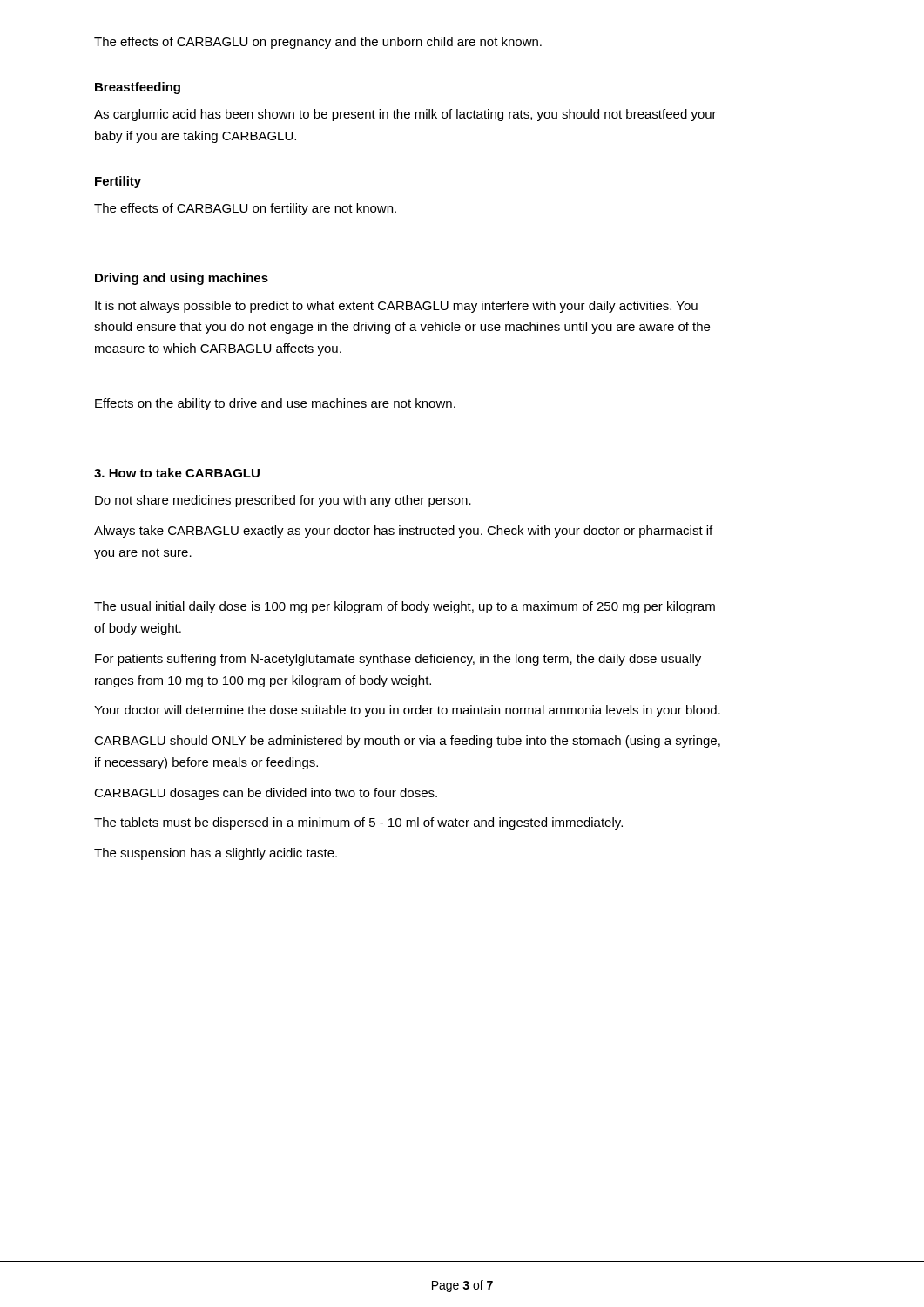Navigate to the passage starting "Driving and using"

181,278
